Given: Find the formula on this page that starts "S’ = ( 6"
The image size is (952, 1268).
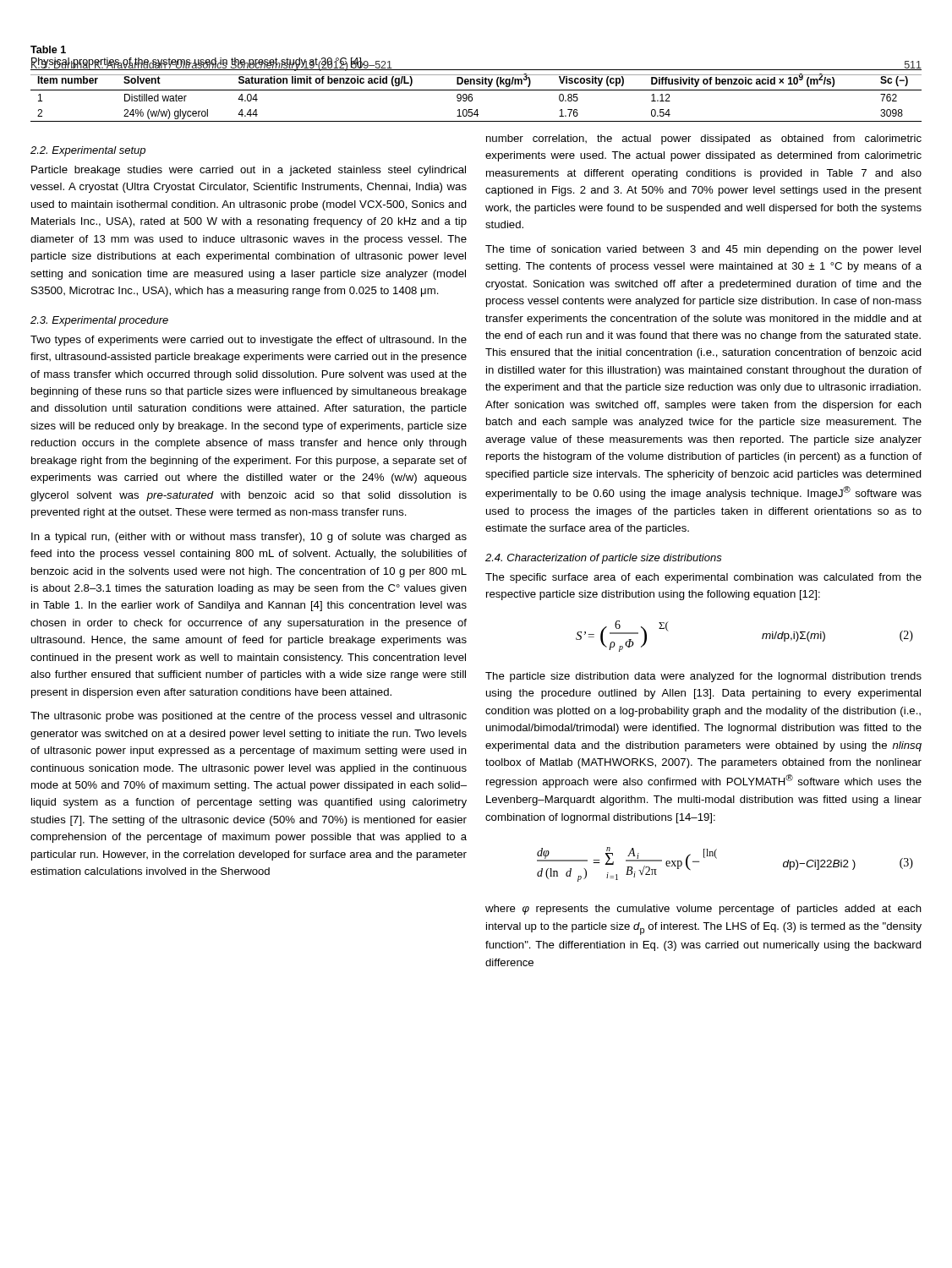Looking at the screenshot, I should click(x=624, y=634).
